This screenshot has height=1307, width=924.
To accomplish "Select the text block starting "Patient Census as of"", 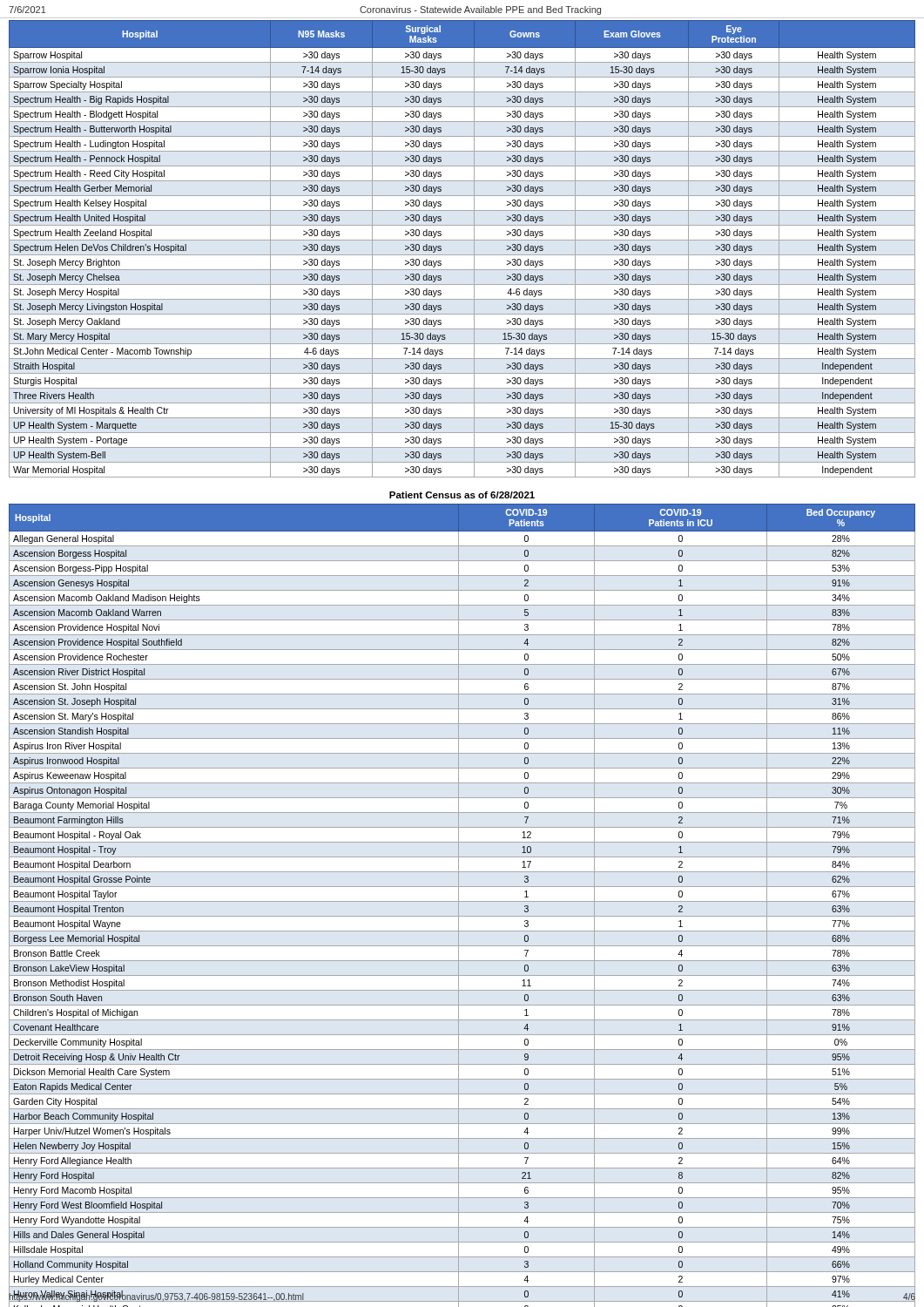I will click(462, 495).
